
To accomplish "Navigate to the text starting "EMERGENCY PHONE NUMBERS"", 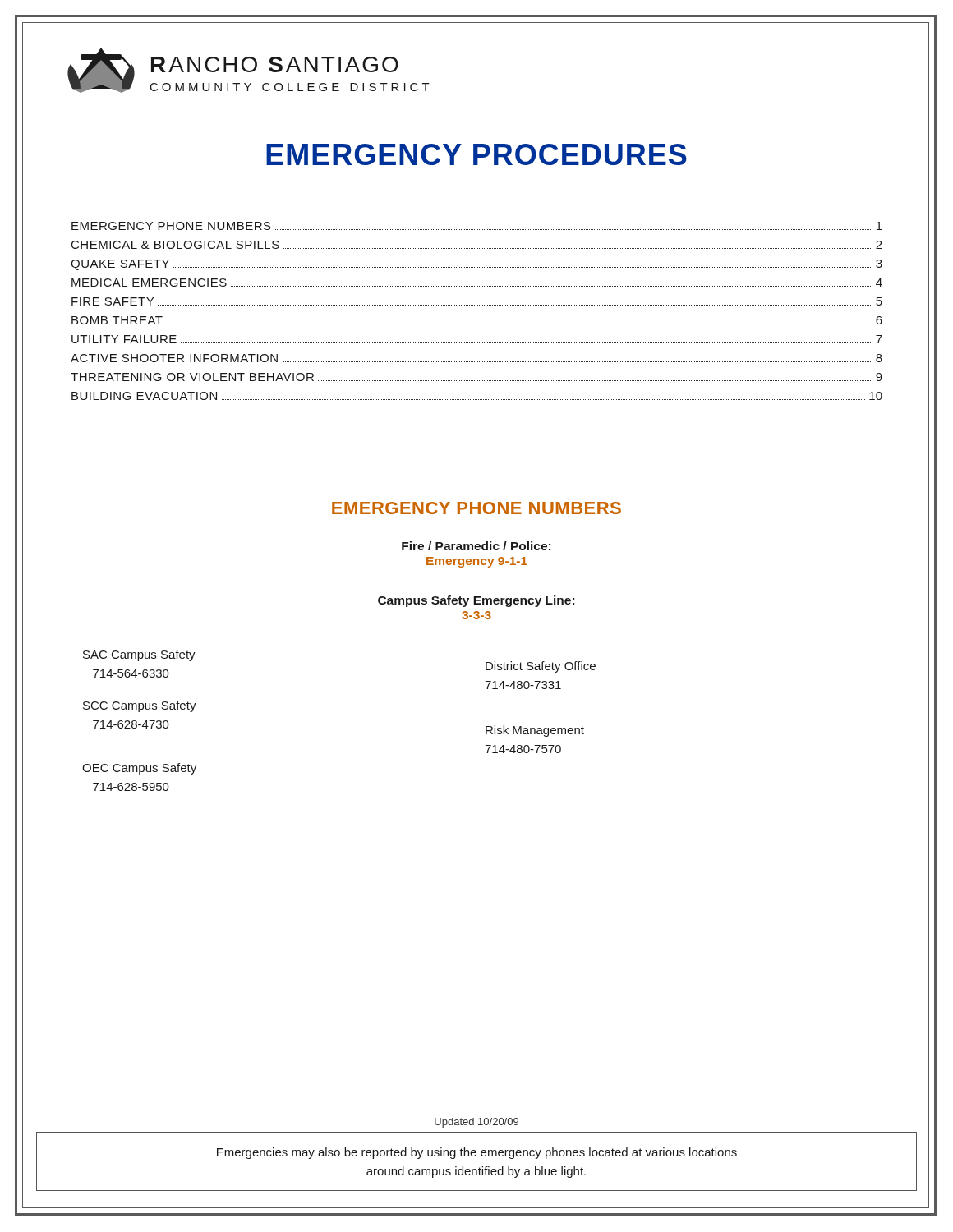I will point(476,508).
